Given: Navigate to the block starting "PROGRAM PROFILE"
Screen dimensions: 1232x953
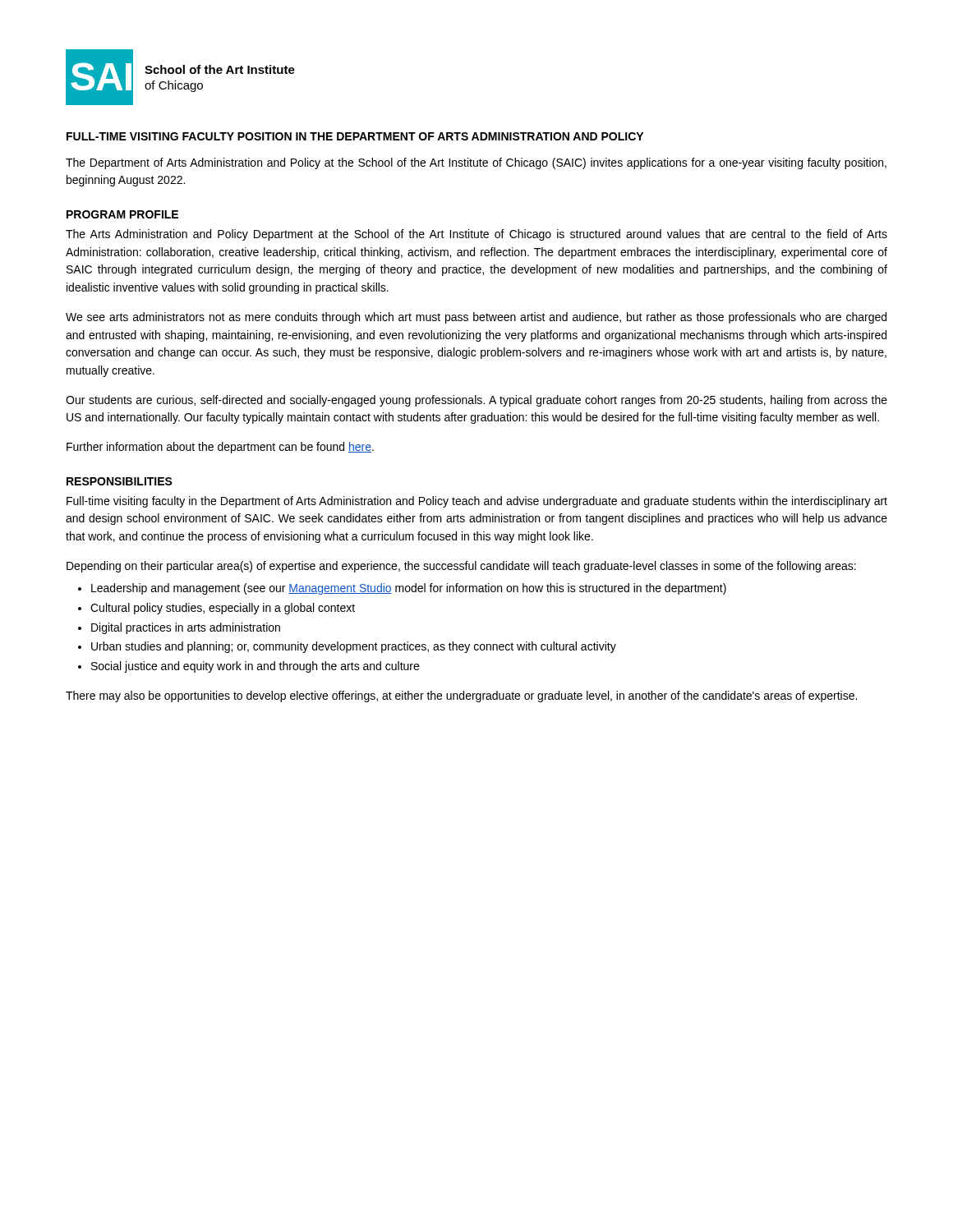Looking at the screenshot, I should pos(122,214).
